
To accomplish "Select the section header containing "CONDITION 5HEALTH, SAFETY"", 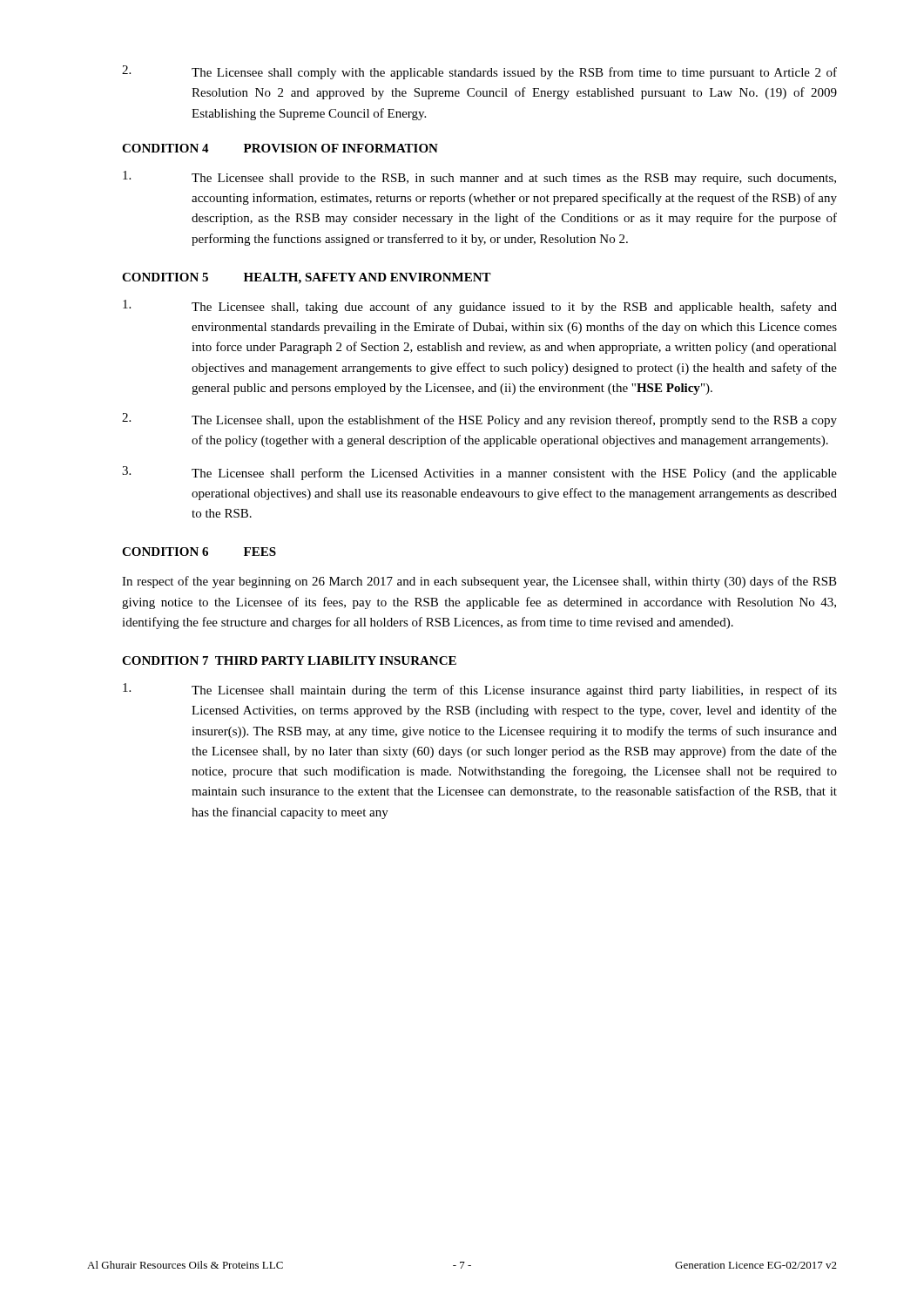I will point(306,277).
